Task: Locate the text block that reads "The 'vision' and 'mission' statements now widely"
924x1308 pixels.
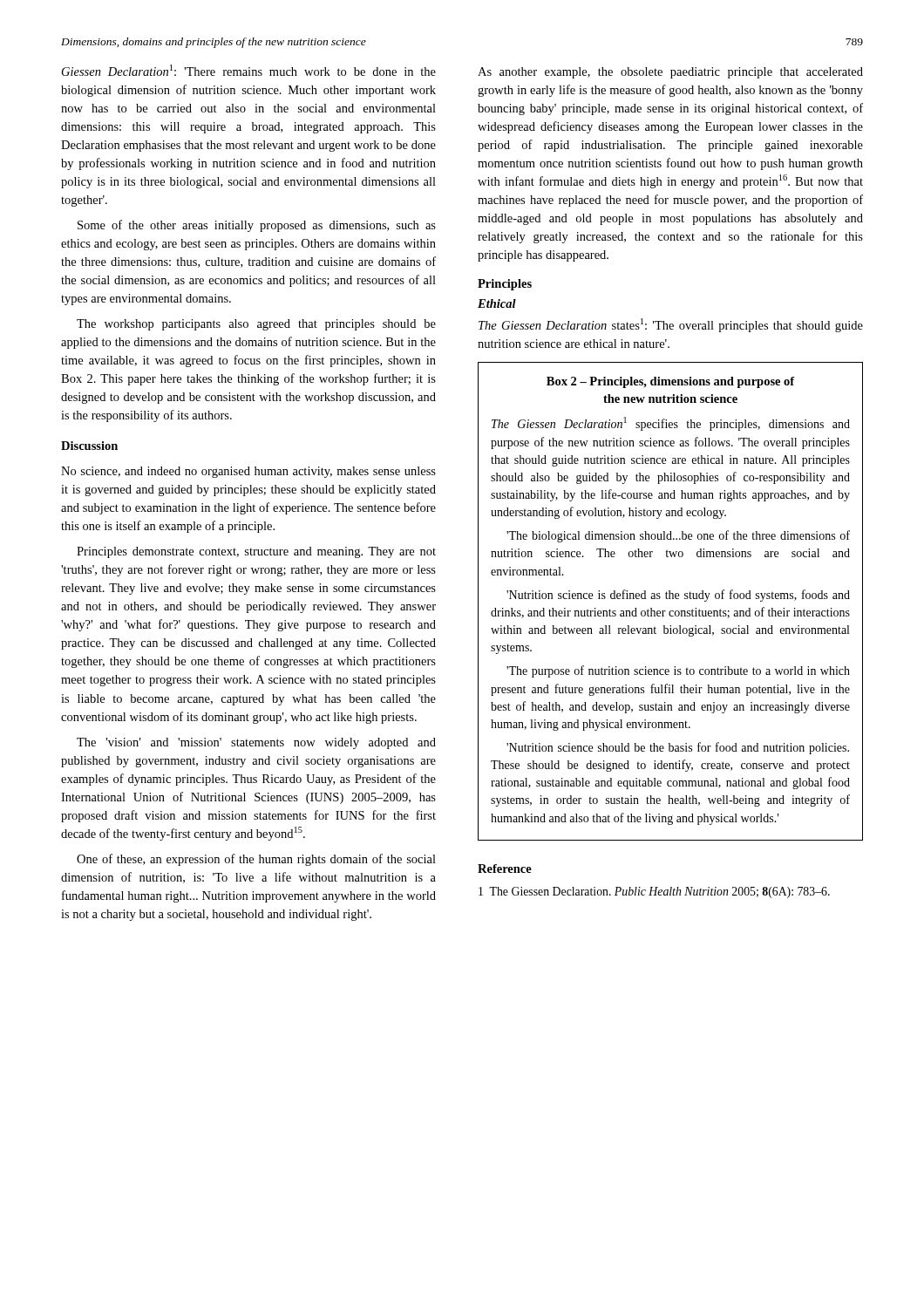Action: coord(248,788)
